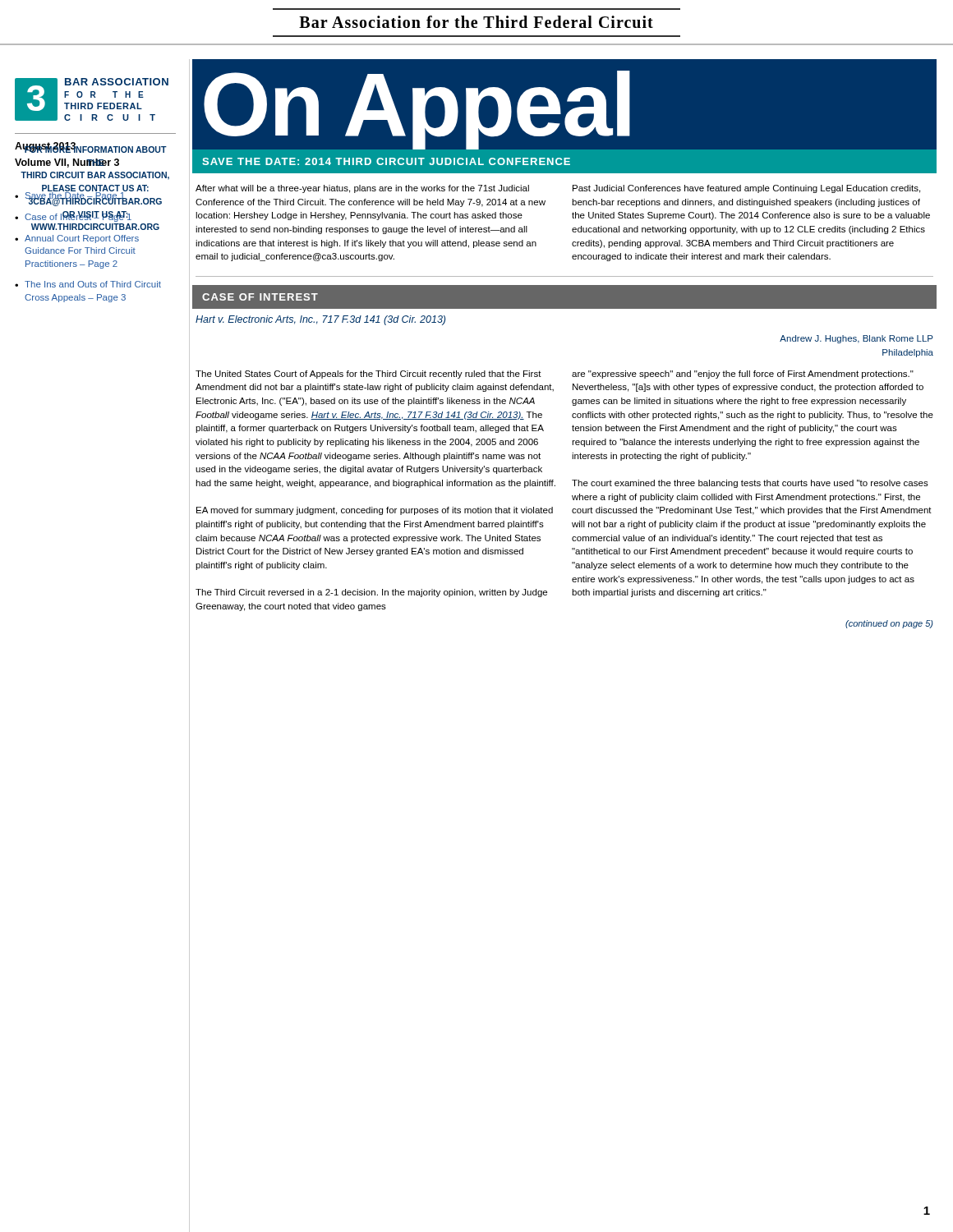Viewport: 953px width, 1232px height.
Task: Find the block on this page that starts "The United States Court of"
Action: pos(376,428)
